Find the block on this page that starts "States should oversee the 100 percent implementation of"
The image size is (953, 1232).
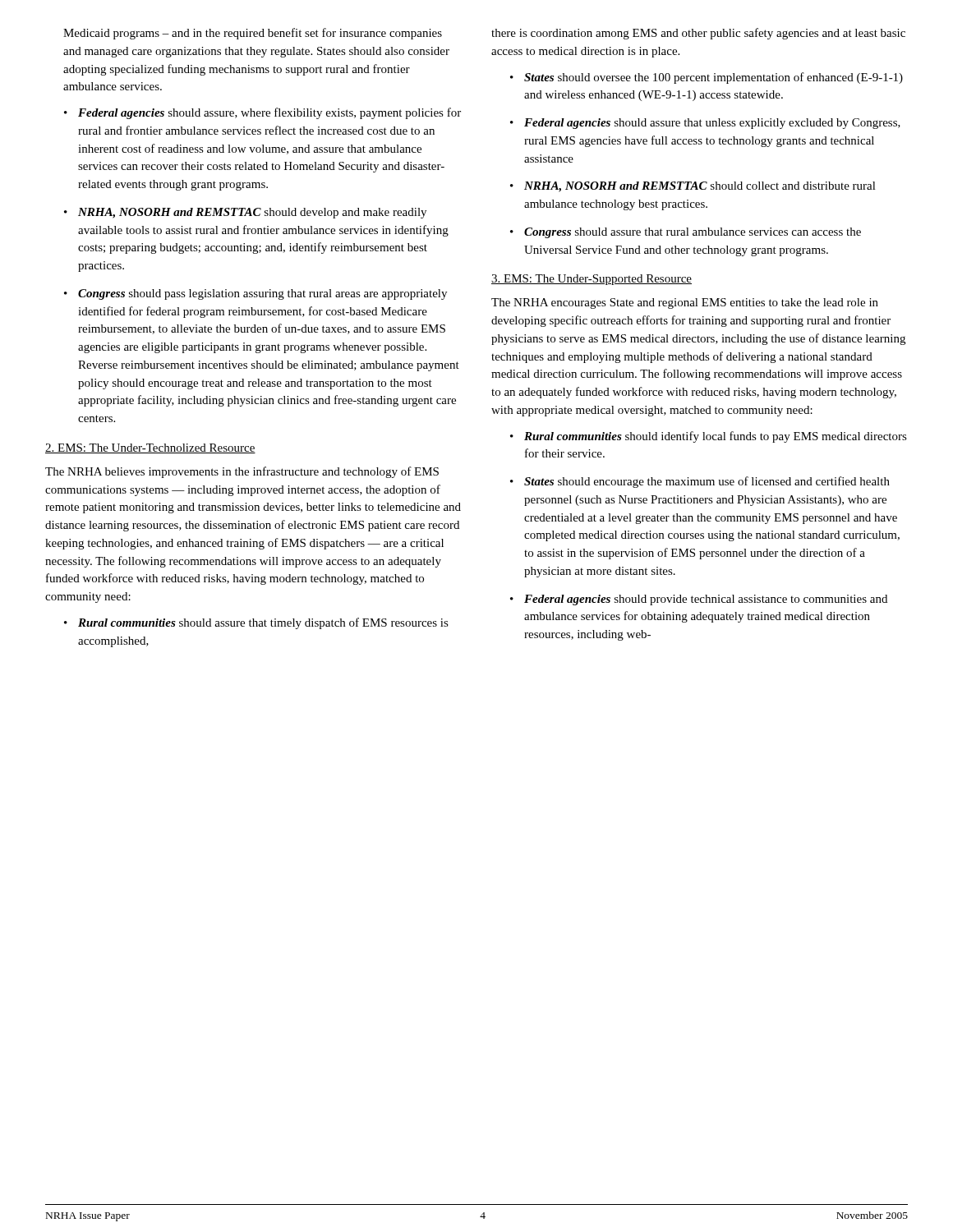(714, 86)
